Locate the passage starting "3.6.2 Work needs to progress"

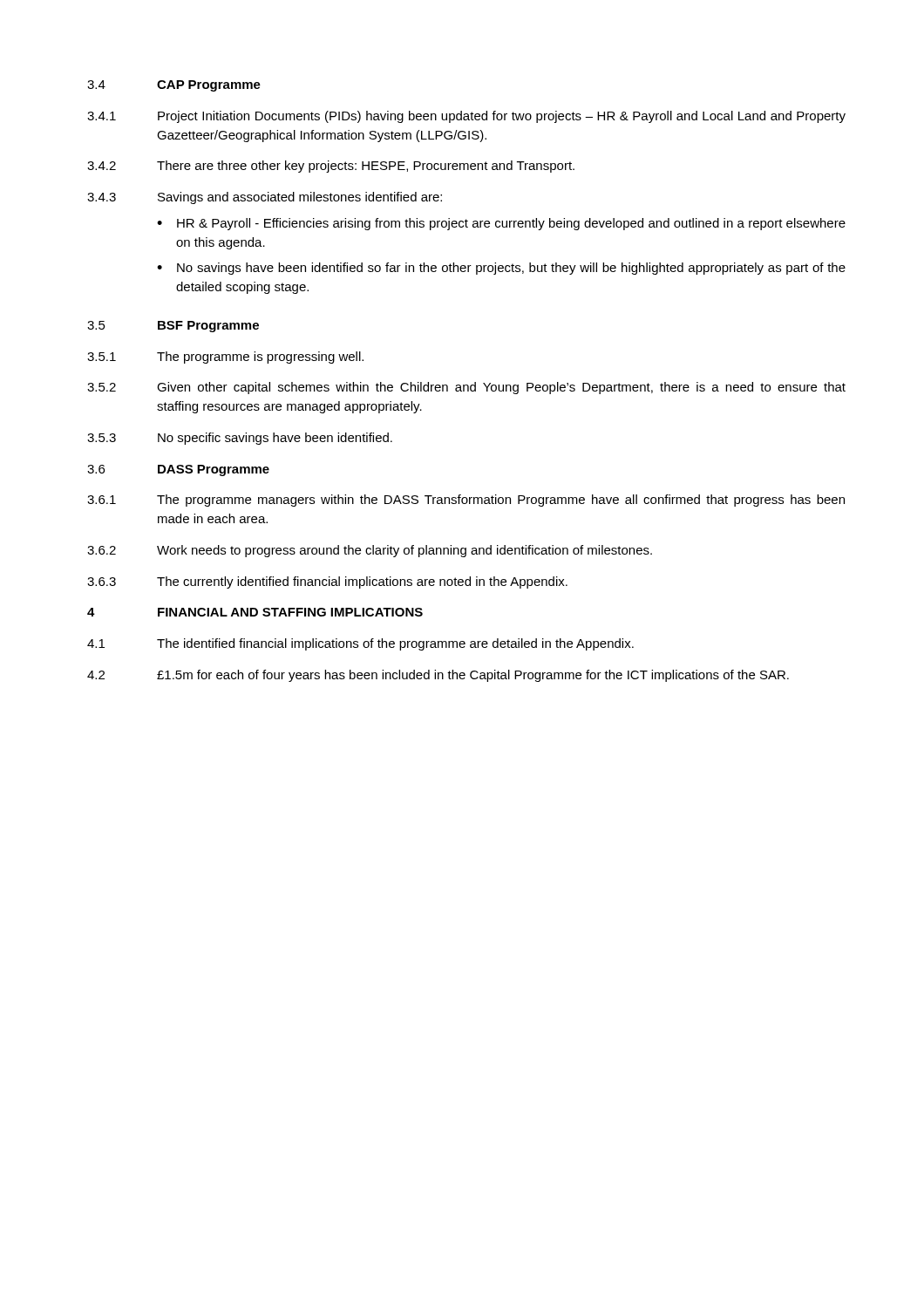click(466, 550)
